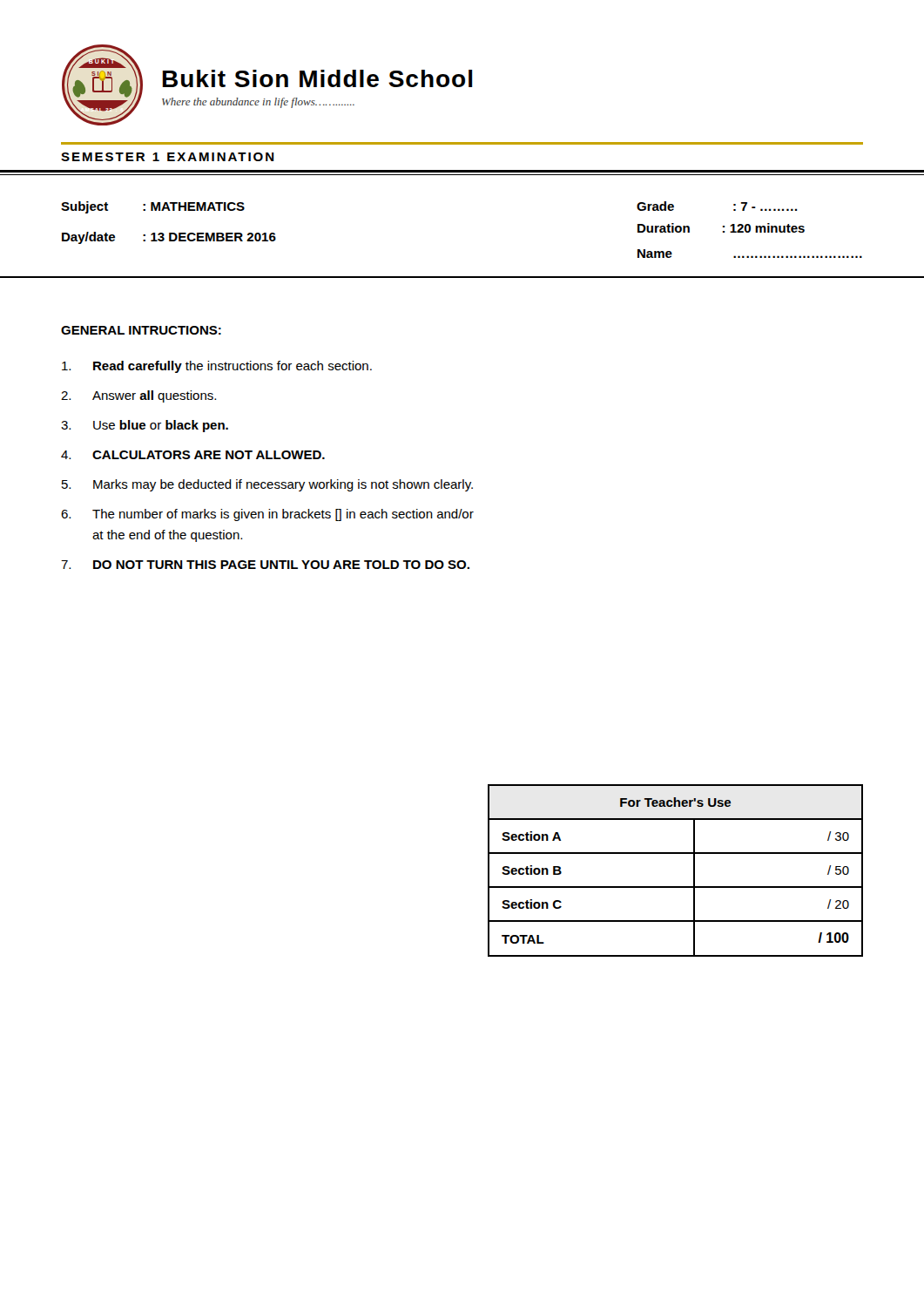Where does it say "Where the abundance in life flows……"?
Image resolution: width=924 pixels, height=1307 pixels.
[x=258, y=102]
